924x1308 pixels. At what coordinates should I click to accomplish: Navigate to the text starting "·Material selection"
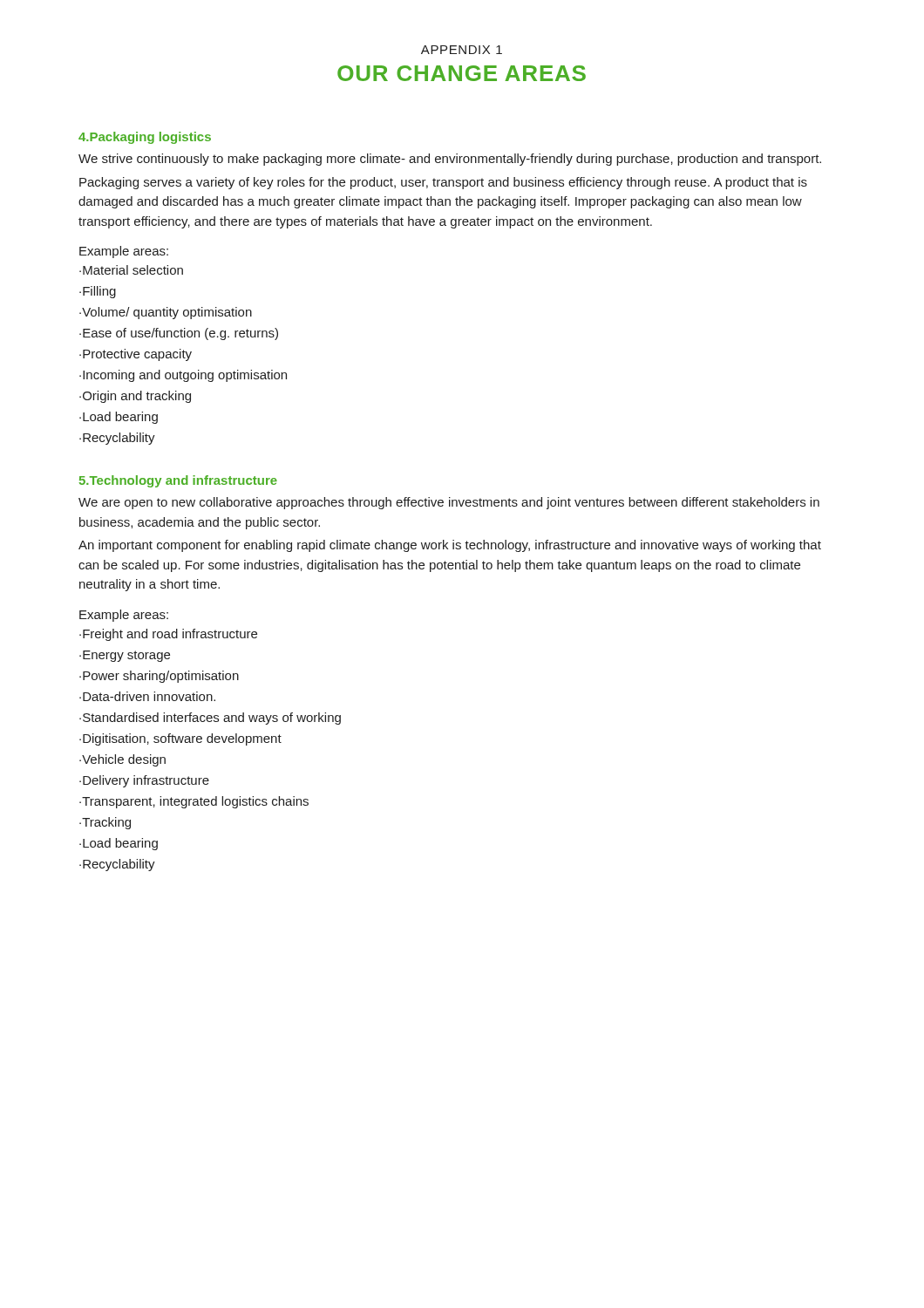click(131, 270)
